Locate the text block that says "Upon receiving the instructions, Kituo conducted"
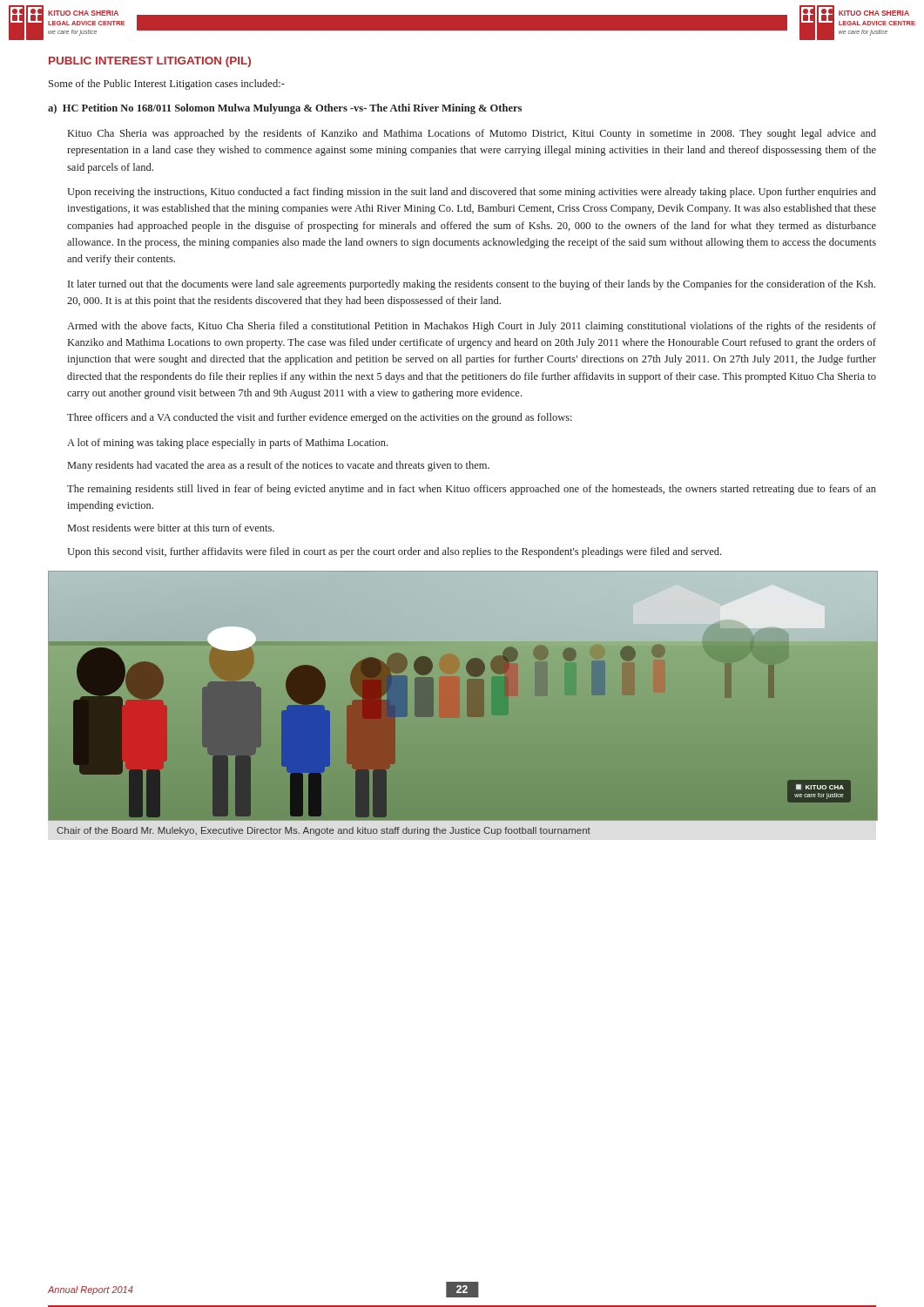Image resolution: width=924 pixels, height=1307 pixels. coord(472,225)
